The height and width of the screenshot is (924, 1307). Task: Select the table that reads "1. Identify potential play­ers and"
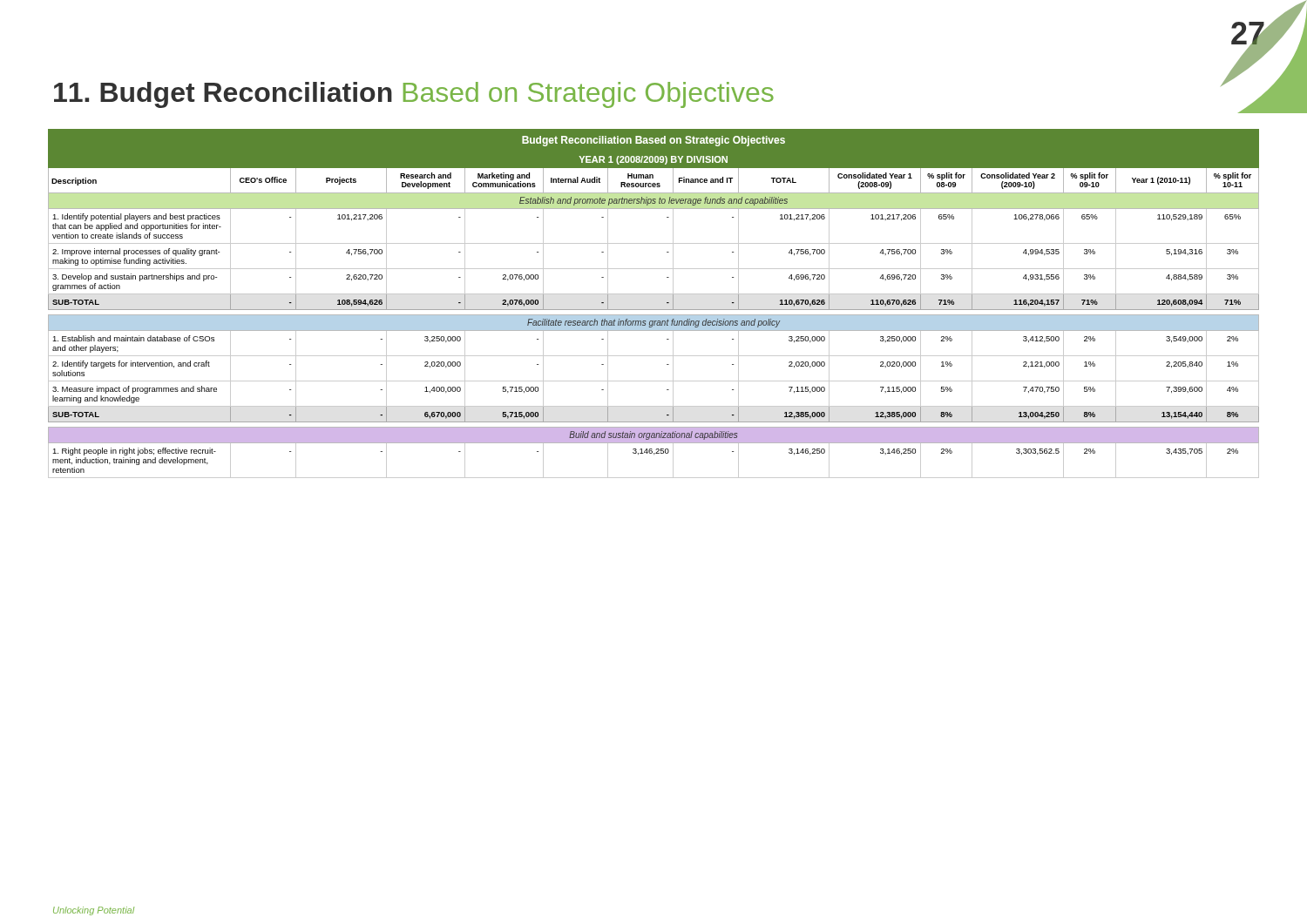pos(654,508)
